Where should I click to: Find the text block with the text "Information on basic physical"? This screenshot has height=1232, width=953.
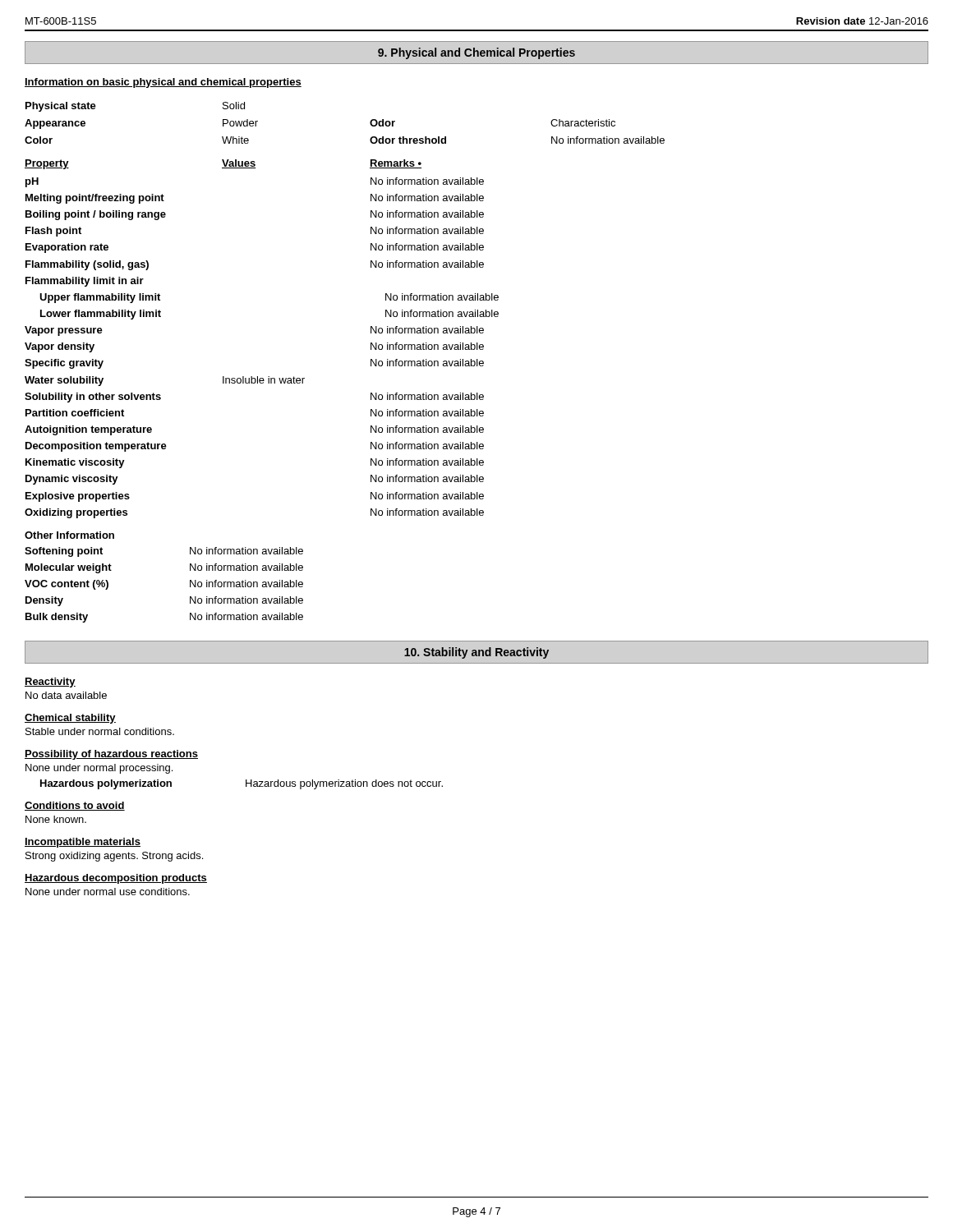(163, 82)
